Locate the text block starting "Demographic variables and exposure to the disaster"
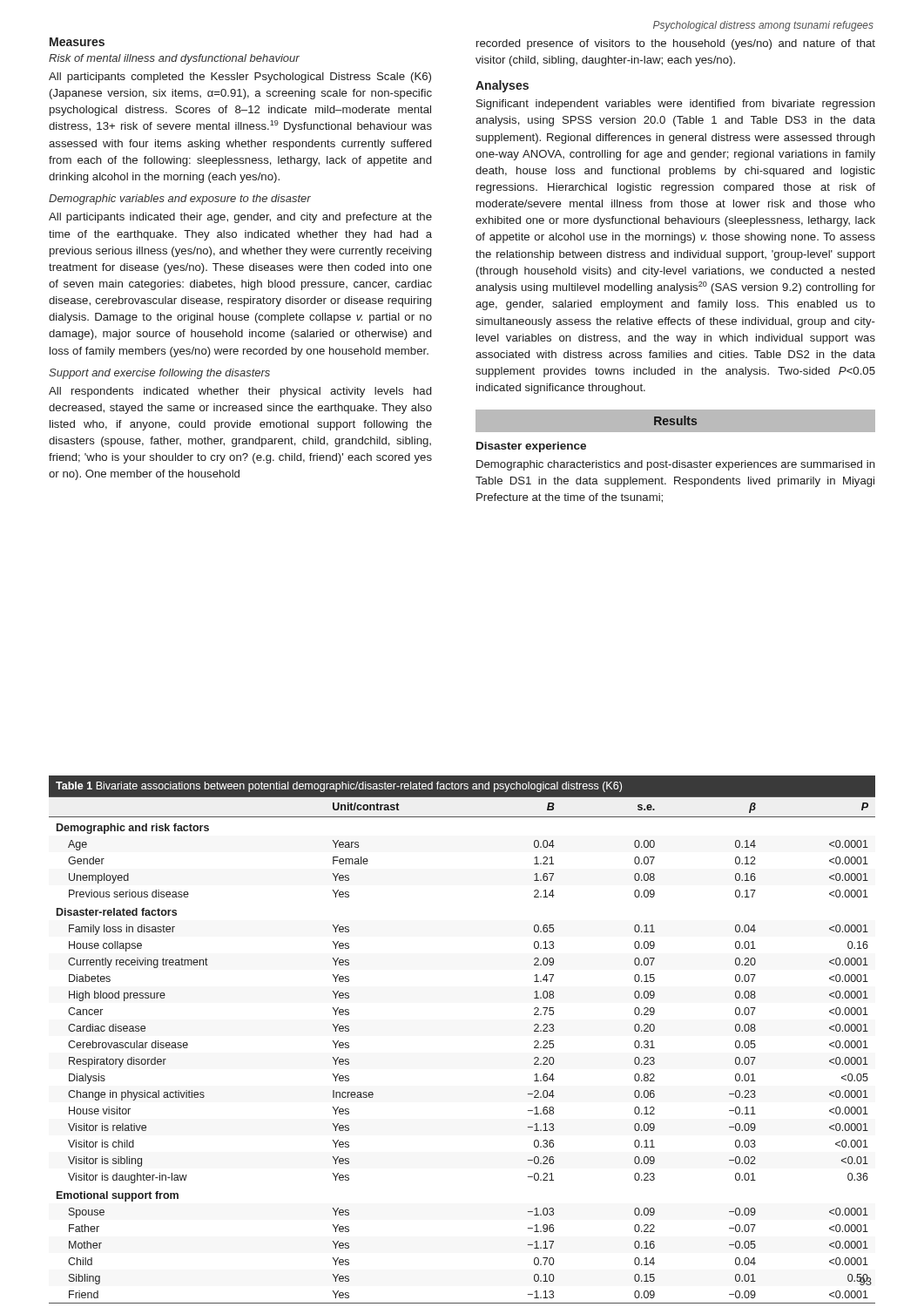 [180, 199]
